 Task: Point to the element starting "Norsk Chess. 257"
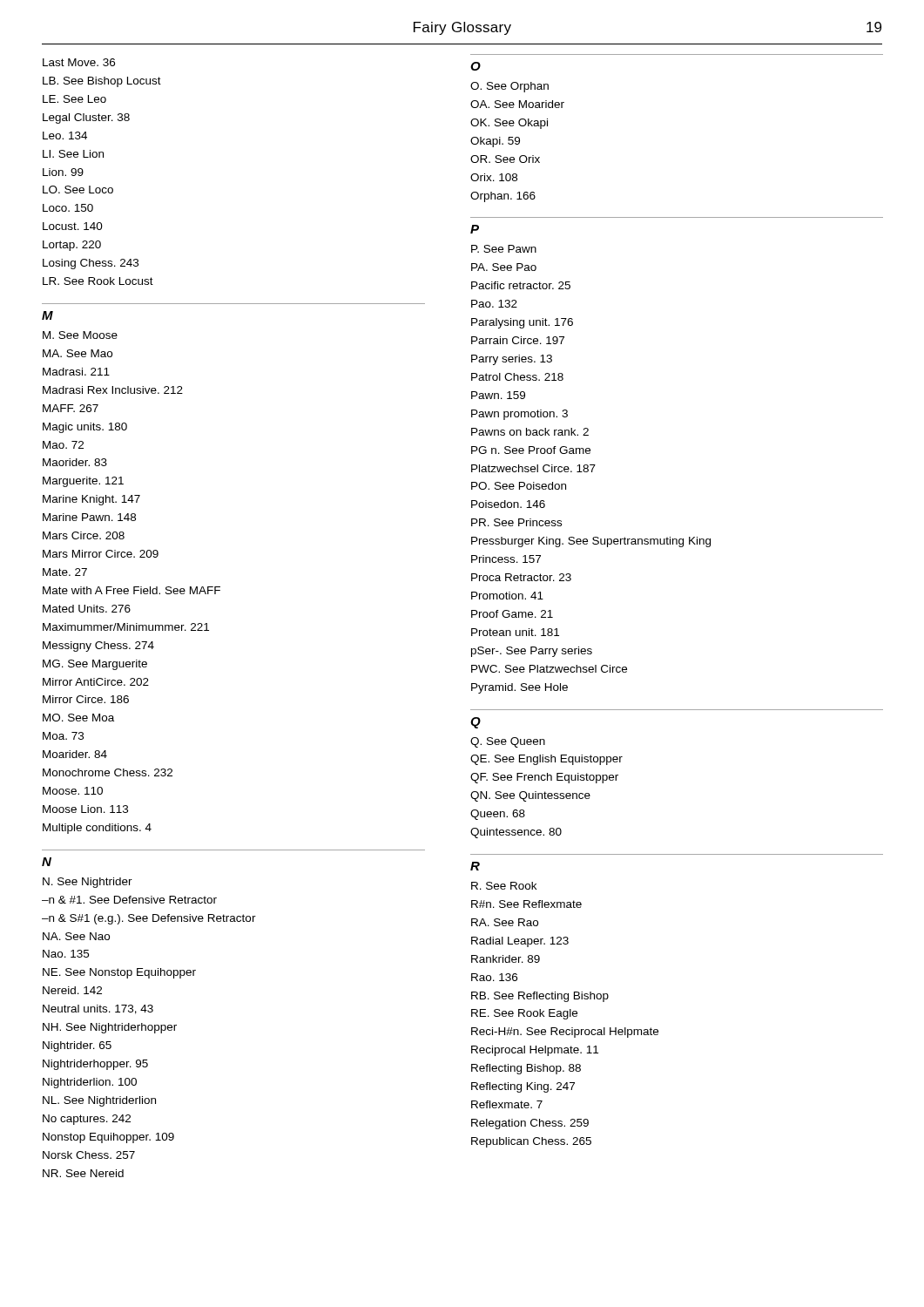click(x=89, y=1155)
